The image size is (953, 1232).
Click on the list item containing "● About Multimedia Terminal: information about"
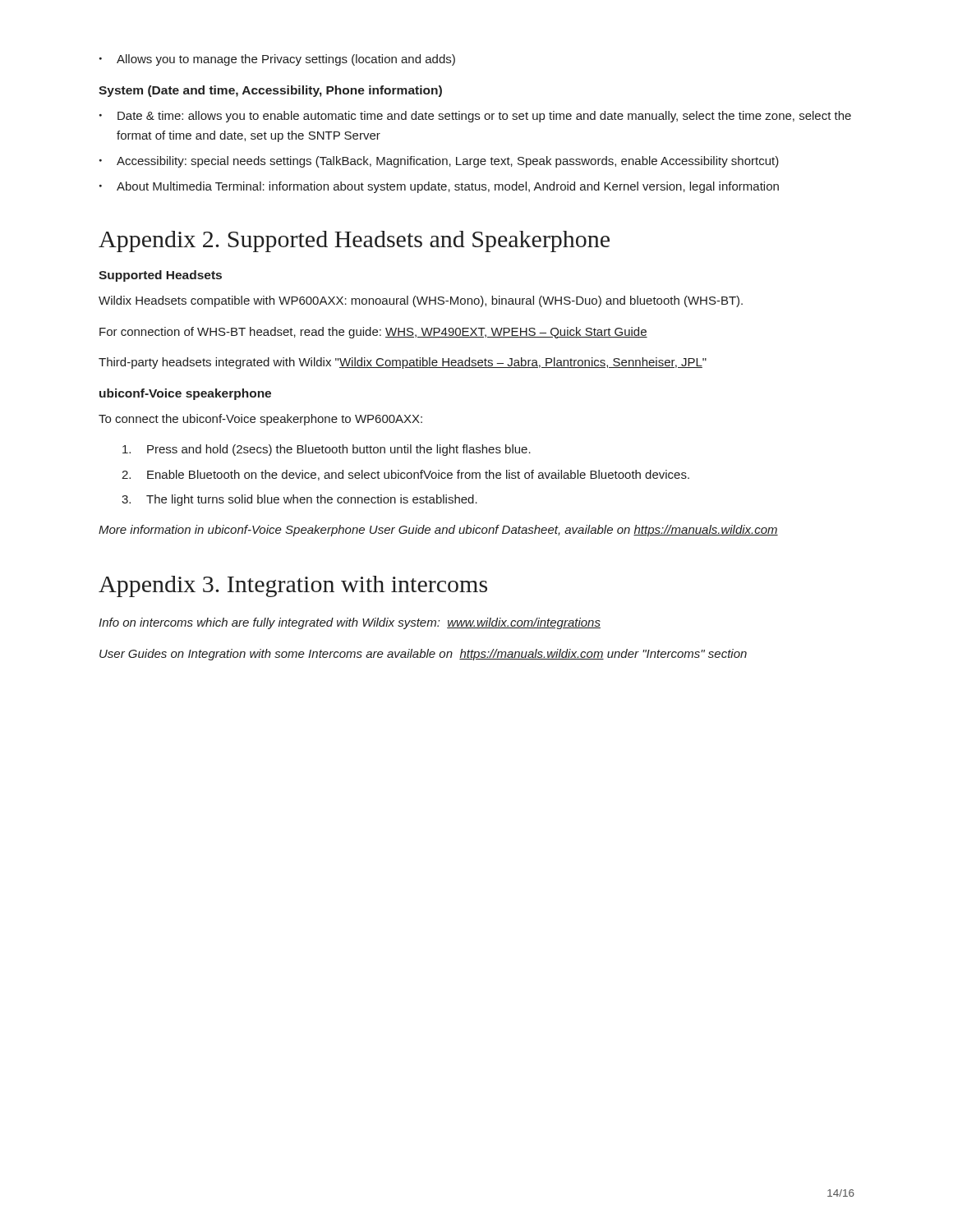click(x=476, y=186)
